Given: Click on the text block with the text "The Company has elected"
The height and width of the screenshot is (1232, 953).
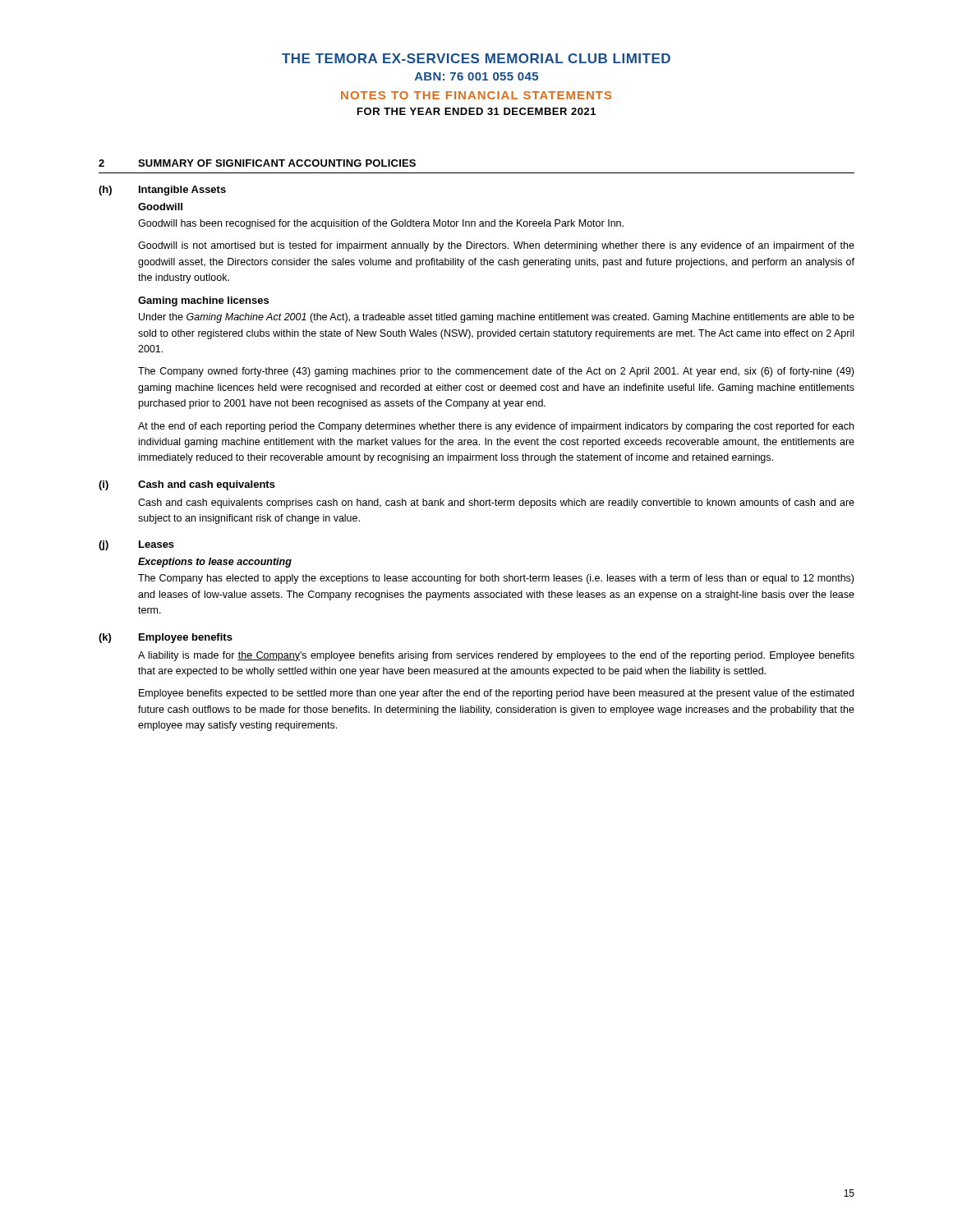Looking at the screenshot, I should pyautogui.click(x=496, y=594).
